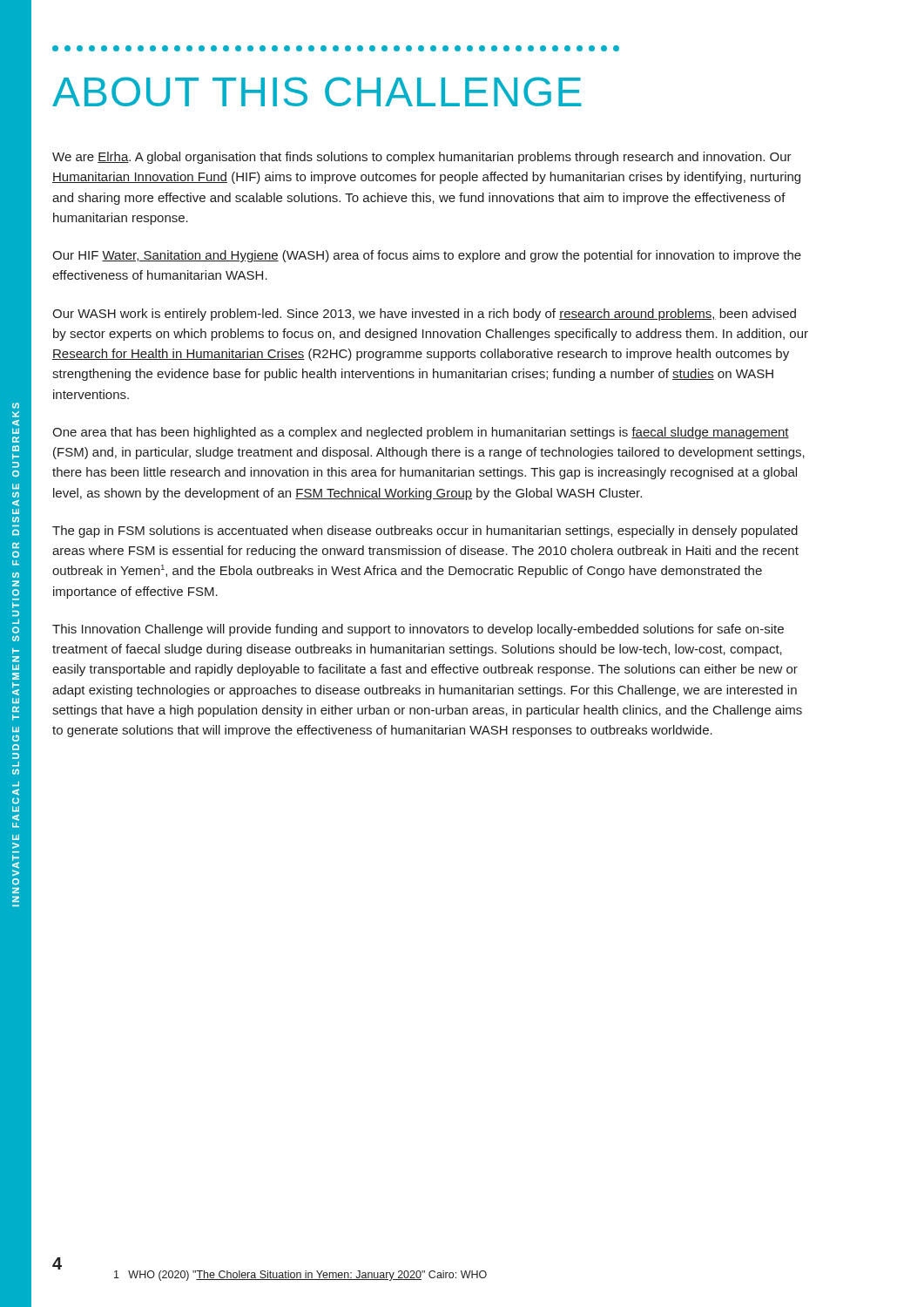Screen dimensions: 1307x924
Task: Where is the passage that starts "One area that has been"?
Action: click(429, 462)
